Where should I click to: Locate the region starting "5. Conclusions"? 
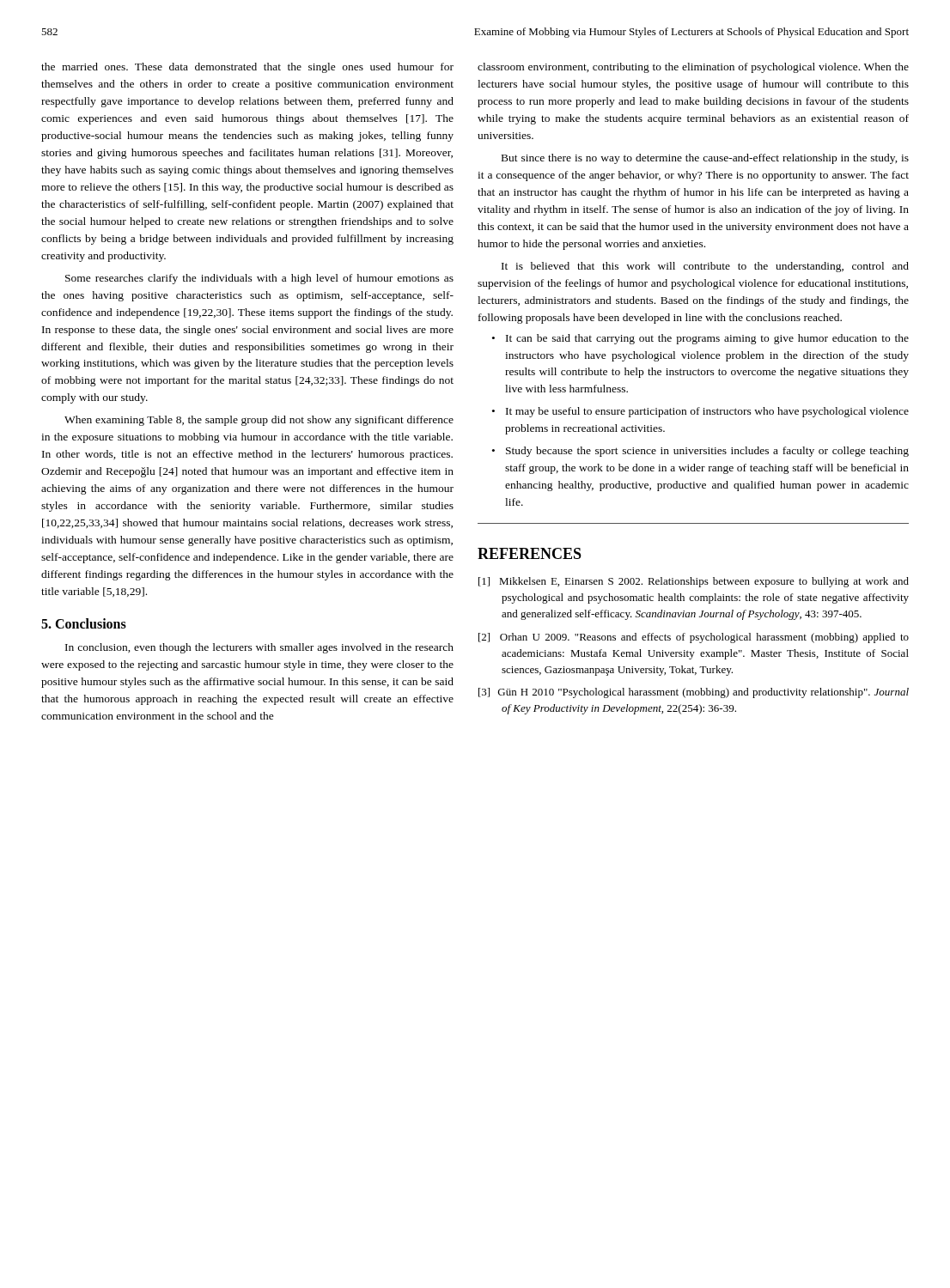pyautogui.click(x=84, y=624)
